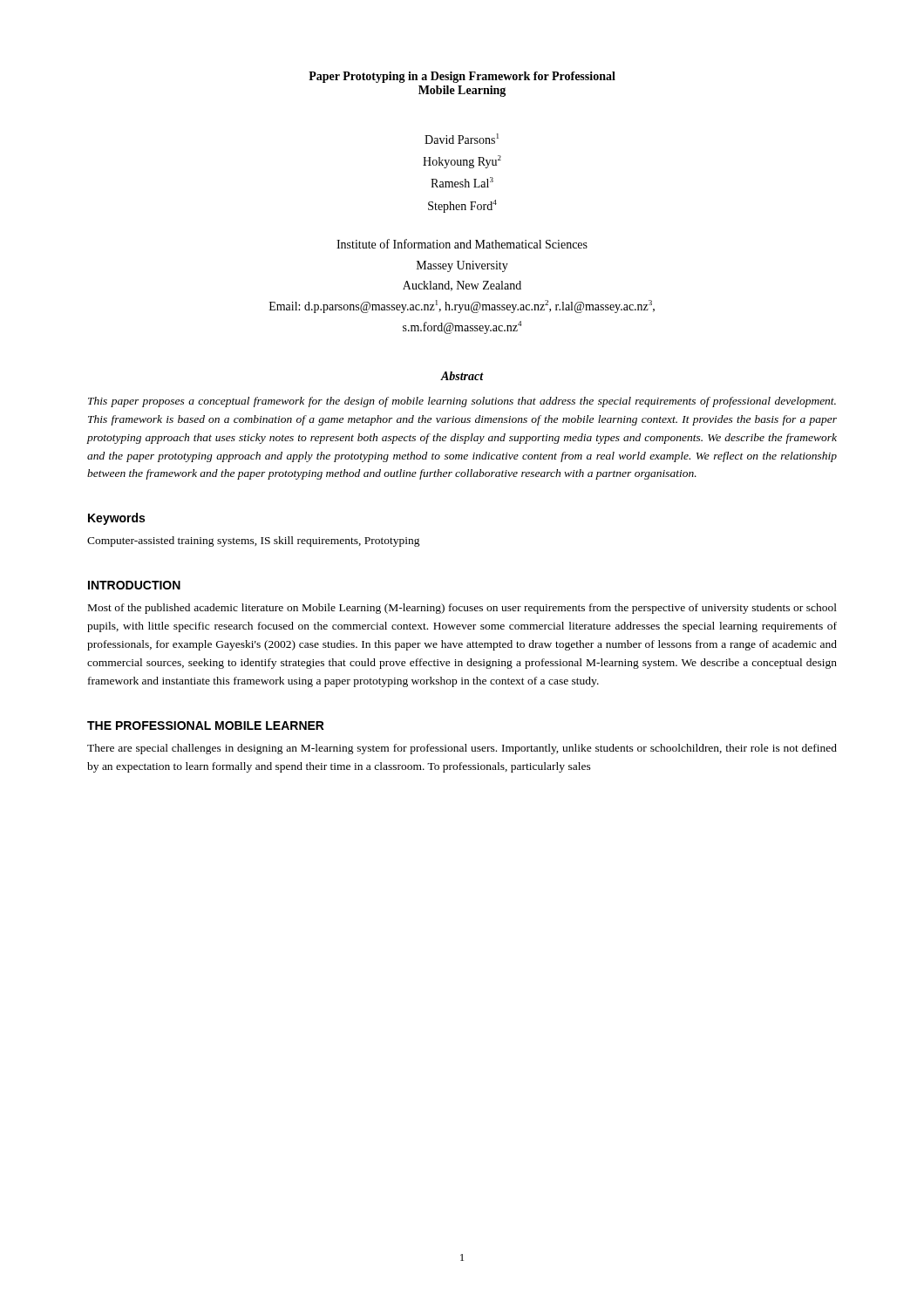The height and width of the screenshot is (1308, 924).
Task: Find the block on this page that starts "David Parsons1 Hokyoung Ryu2"
Action: pyautogui.click(x=462, y=172)
